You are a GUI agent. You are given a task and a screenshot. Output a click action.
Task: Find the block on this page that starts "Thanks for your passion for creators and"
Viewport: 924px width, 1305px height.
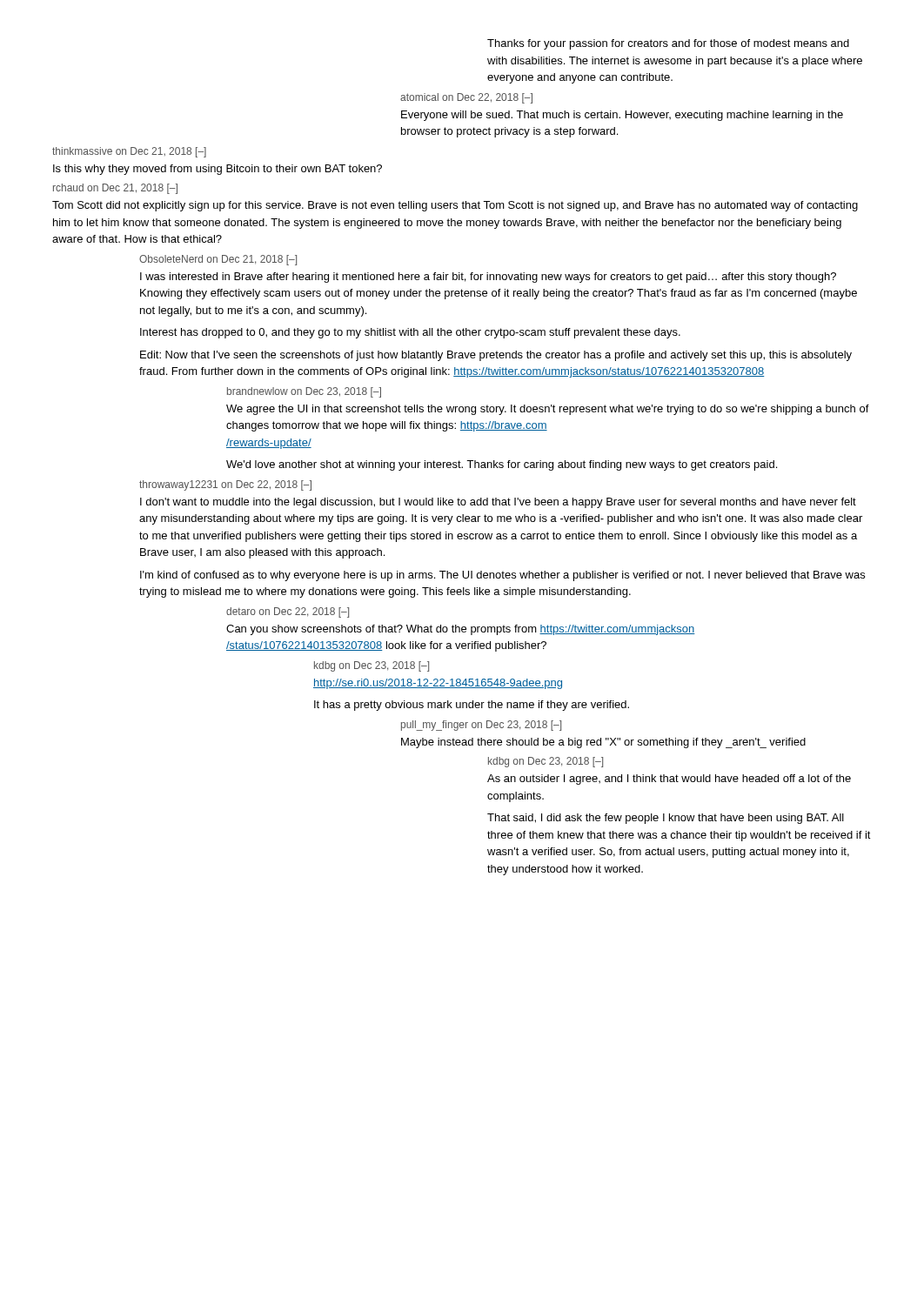(x=675, y=60)
